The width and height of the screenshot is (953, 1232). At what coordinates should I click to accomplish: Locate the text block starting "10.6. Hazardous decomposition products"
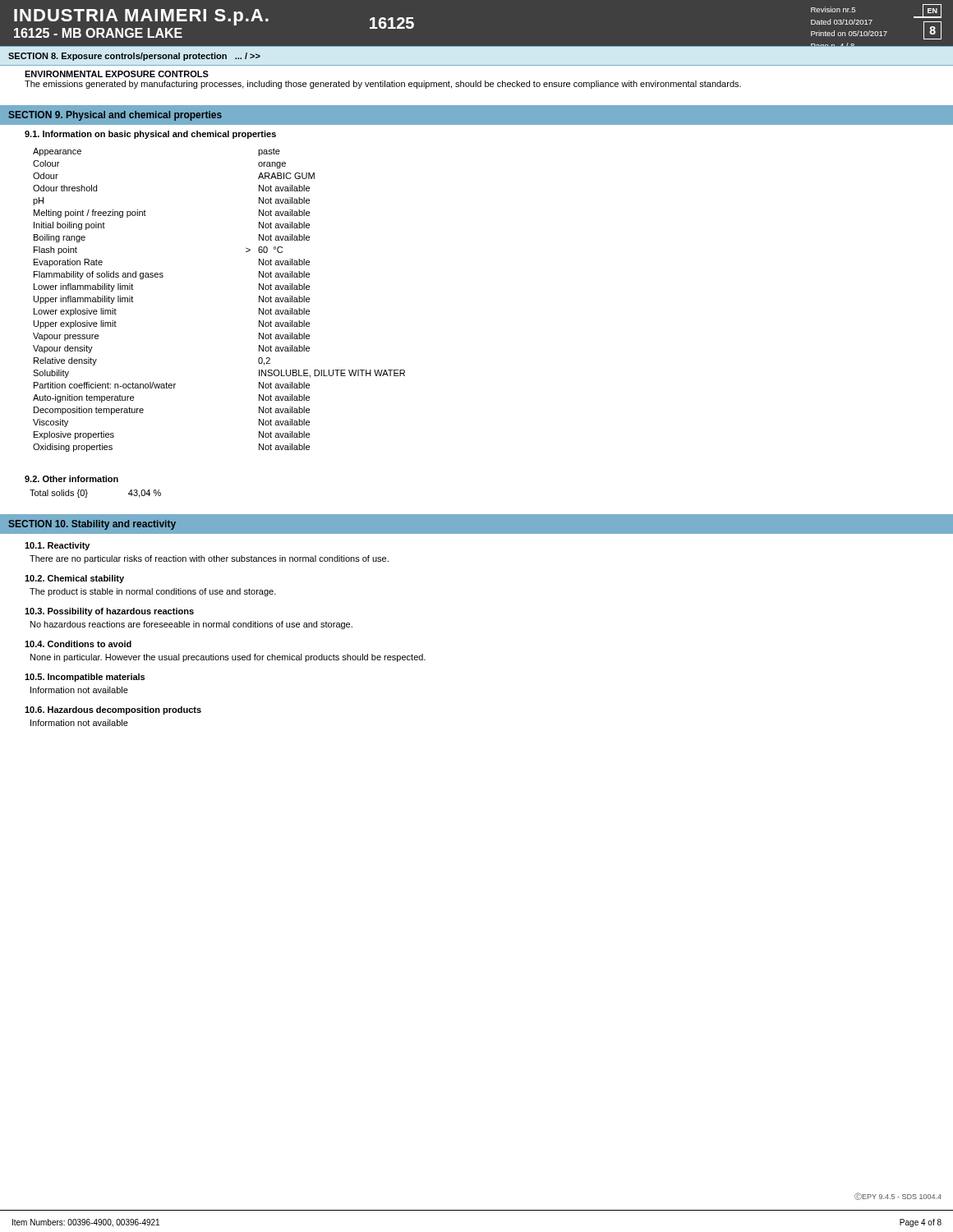pos(113,710)
